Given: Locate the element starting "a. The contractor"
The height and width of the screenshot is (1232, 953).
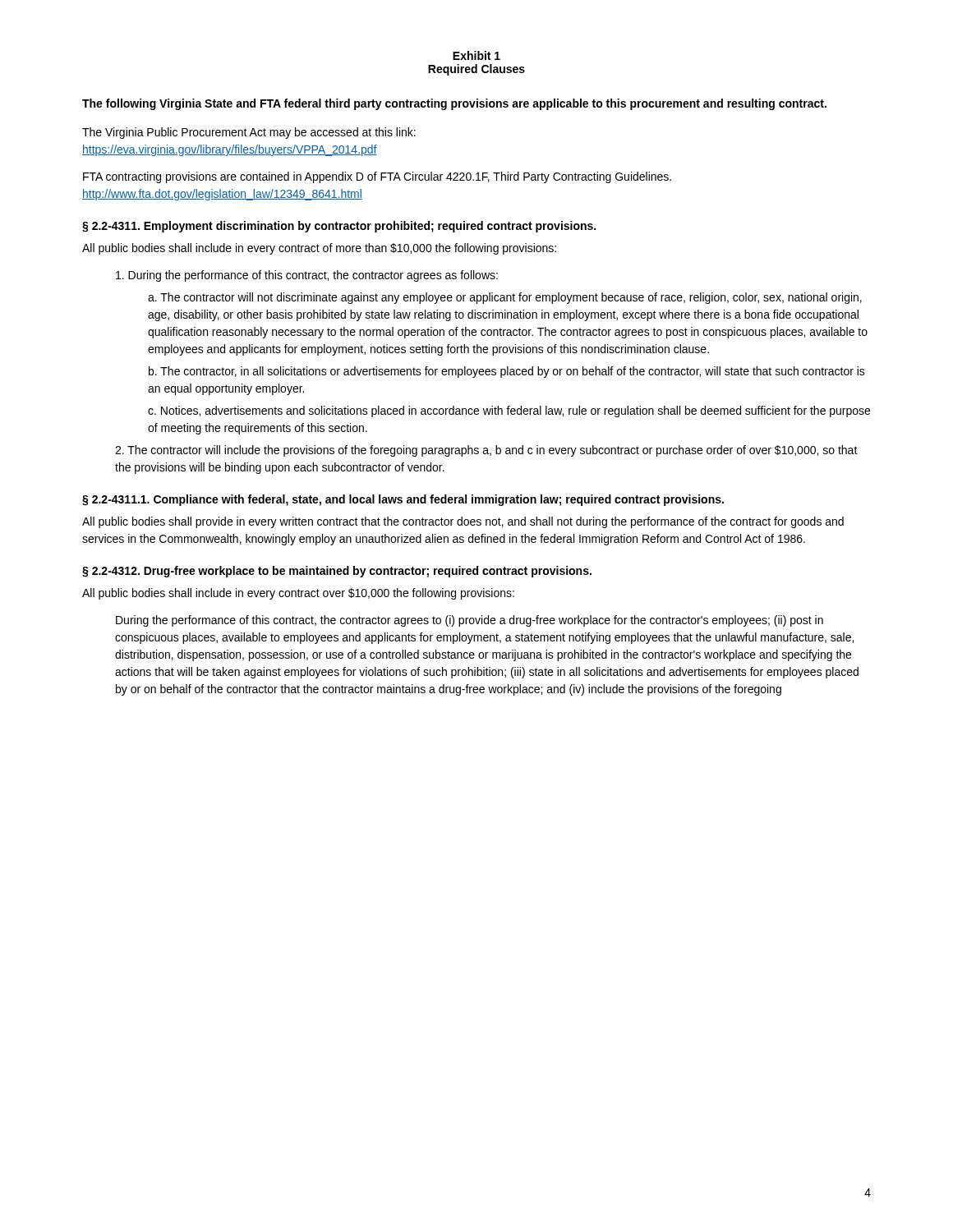Looking at the screenshot, I should tap(508, 323).
